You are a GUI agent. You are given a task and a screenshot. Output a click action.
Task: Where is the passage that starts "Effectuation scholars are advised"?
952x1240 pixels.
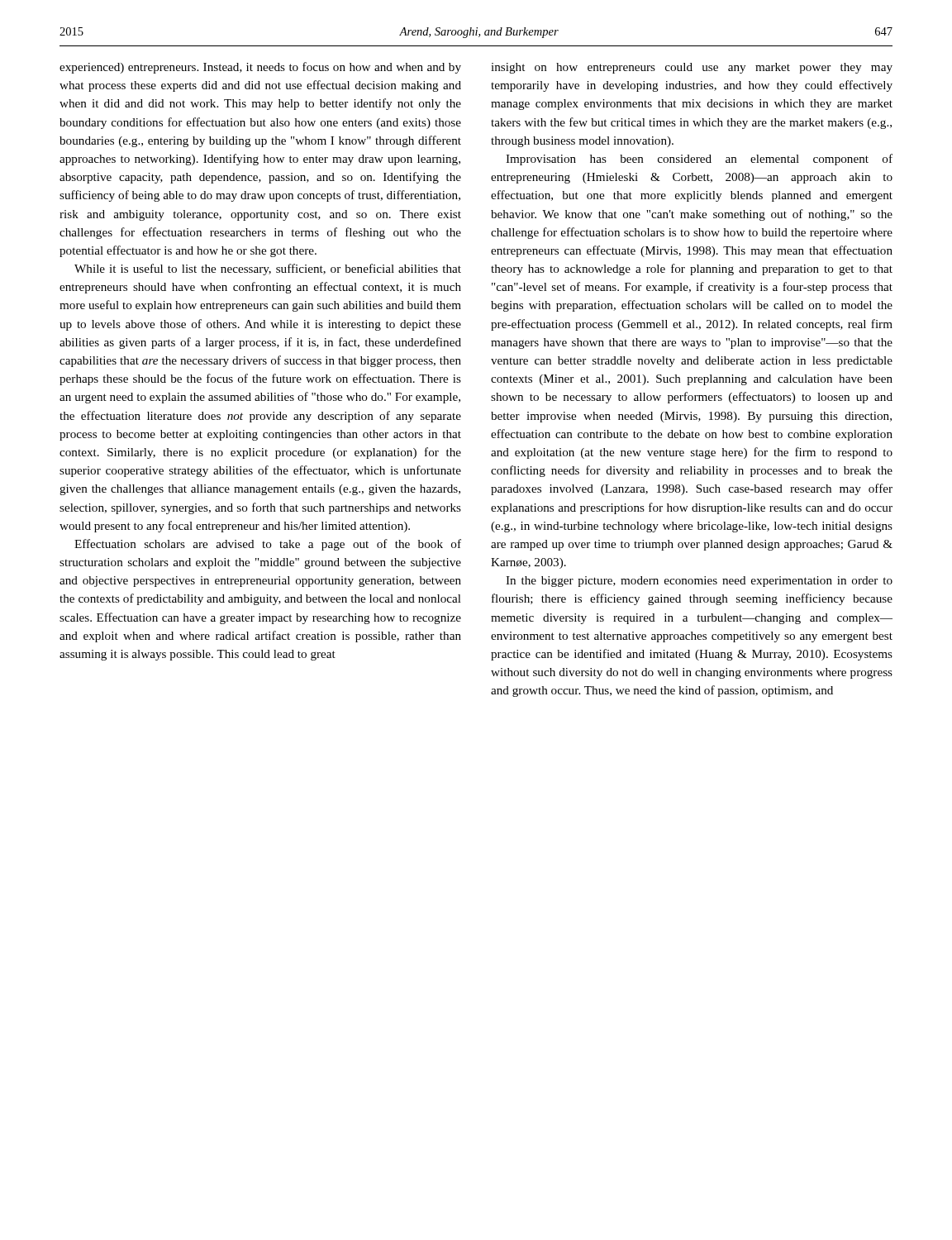[260, 599]
